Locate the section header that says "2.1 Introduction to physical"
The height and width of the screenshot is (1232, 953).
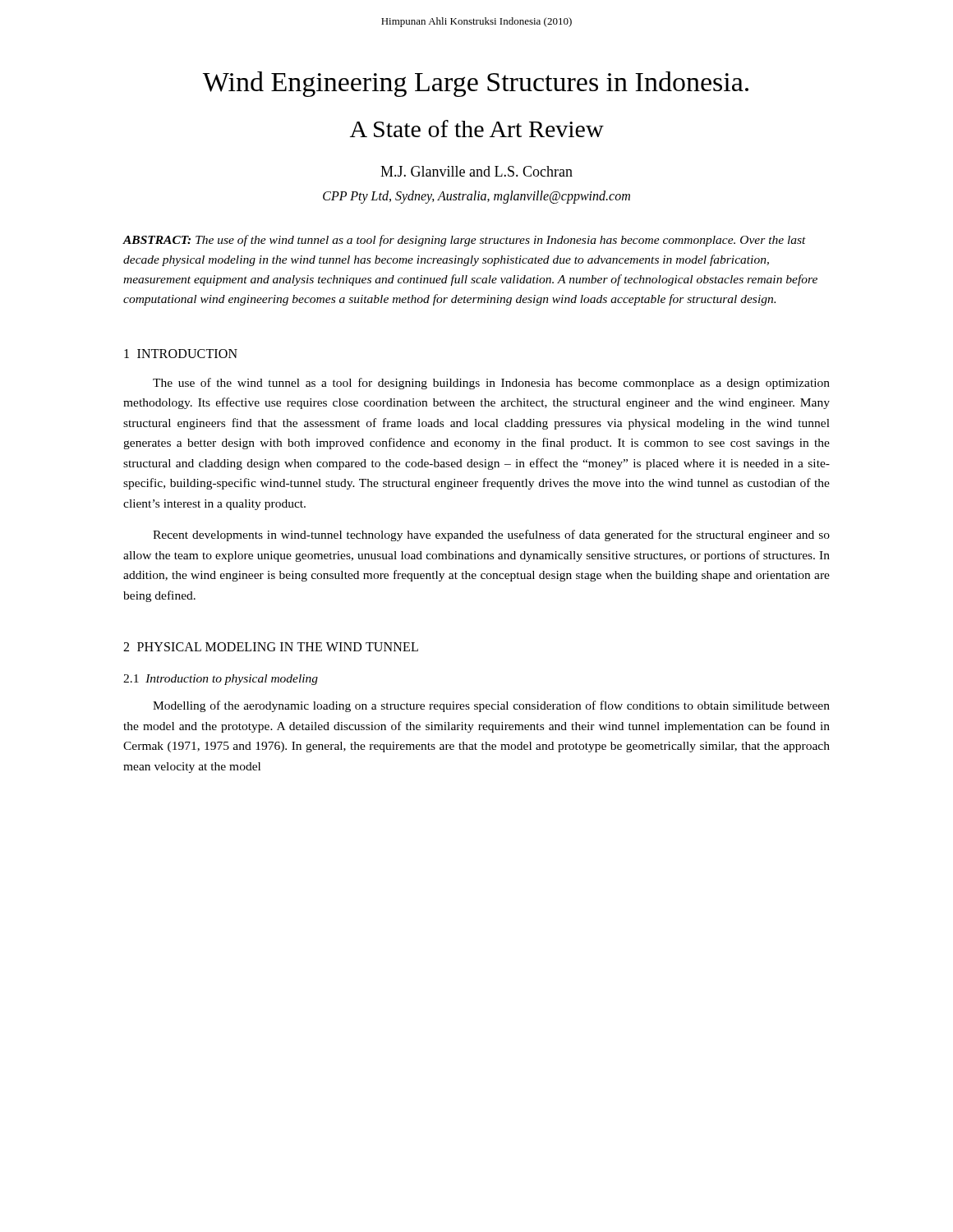pyautogui.click(x=221, y=678)
